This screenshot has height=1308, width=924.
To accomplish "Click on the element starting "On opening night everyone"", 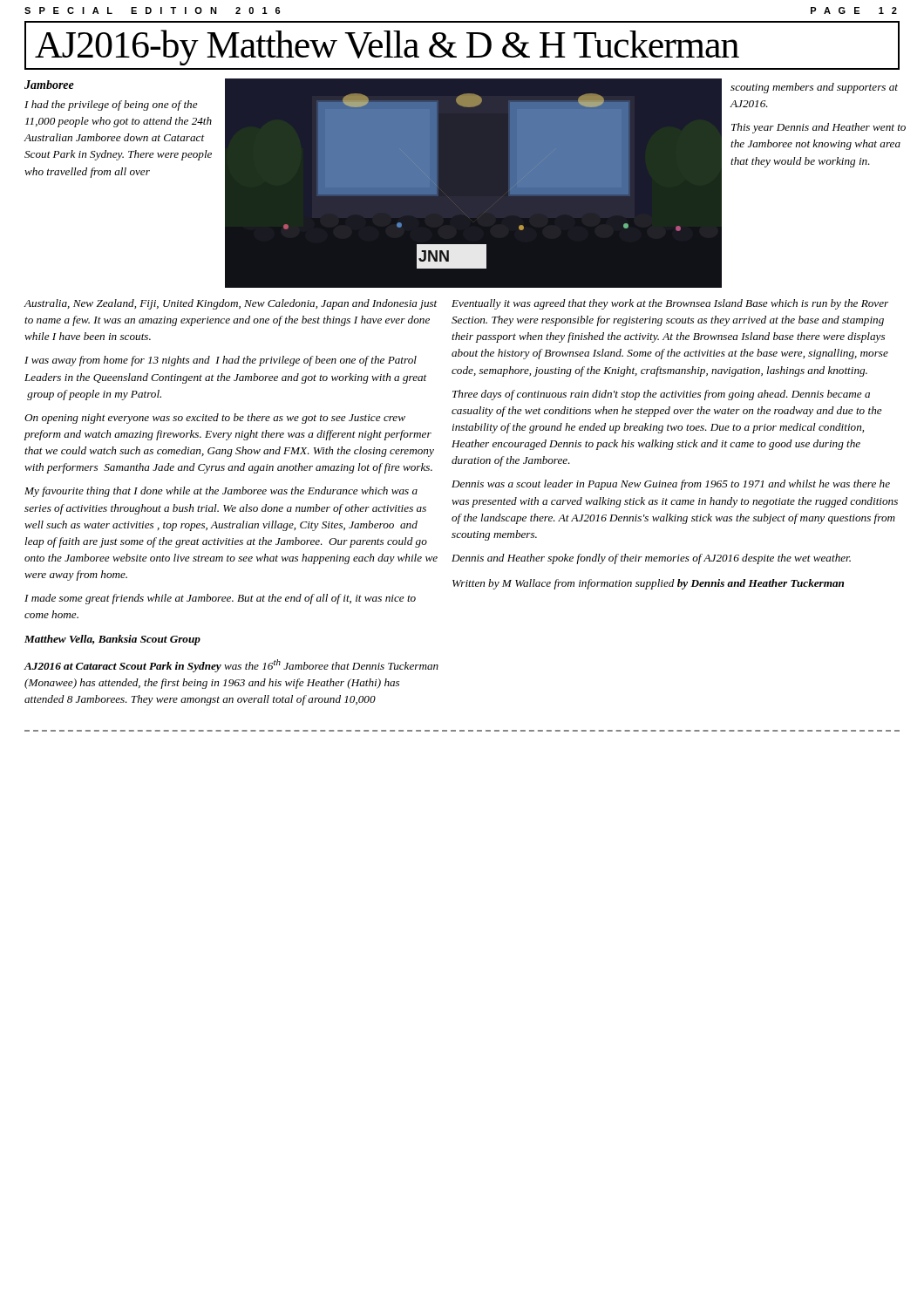I will pos(229,442).
